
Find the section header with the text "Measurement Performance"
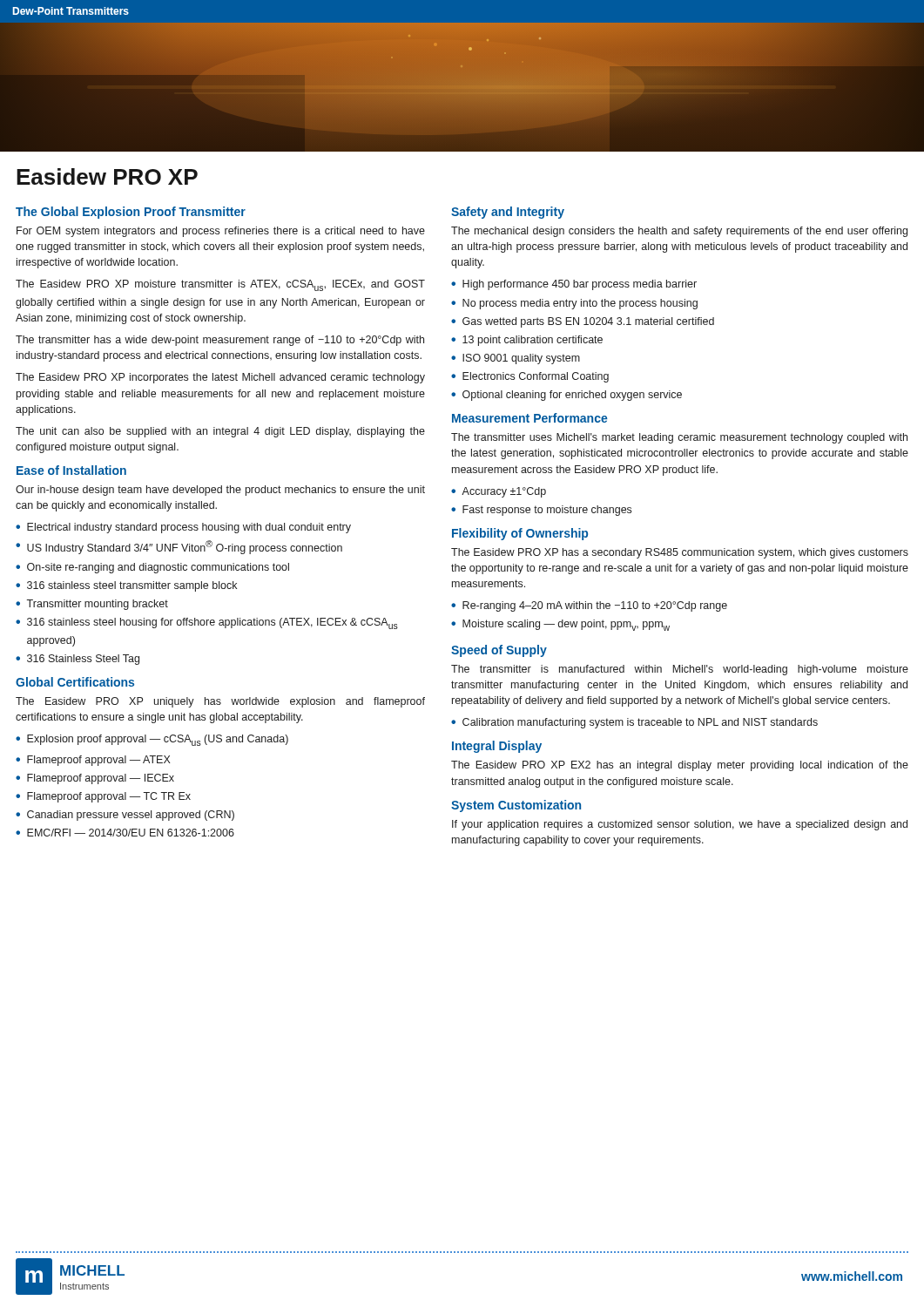(x=529, y=418)
